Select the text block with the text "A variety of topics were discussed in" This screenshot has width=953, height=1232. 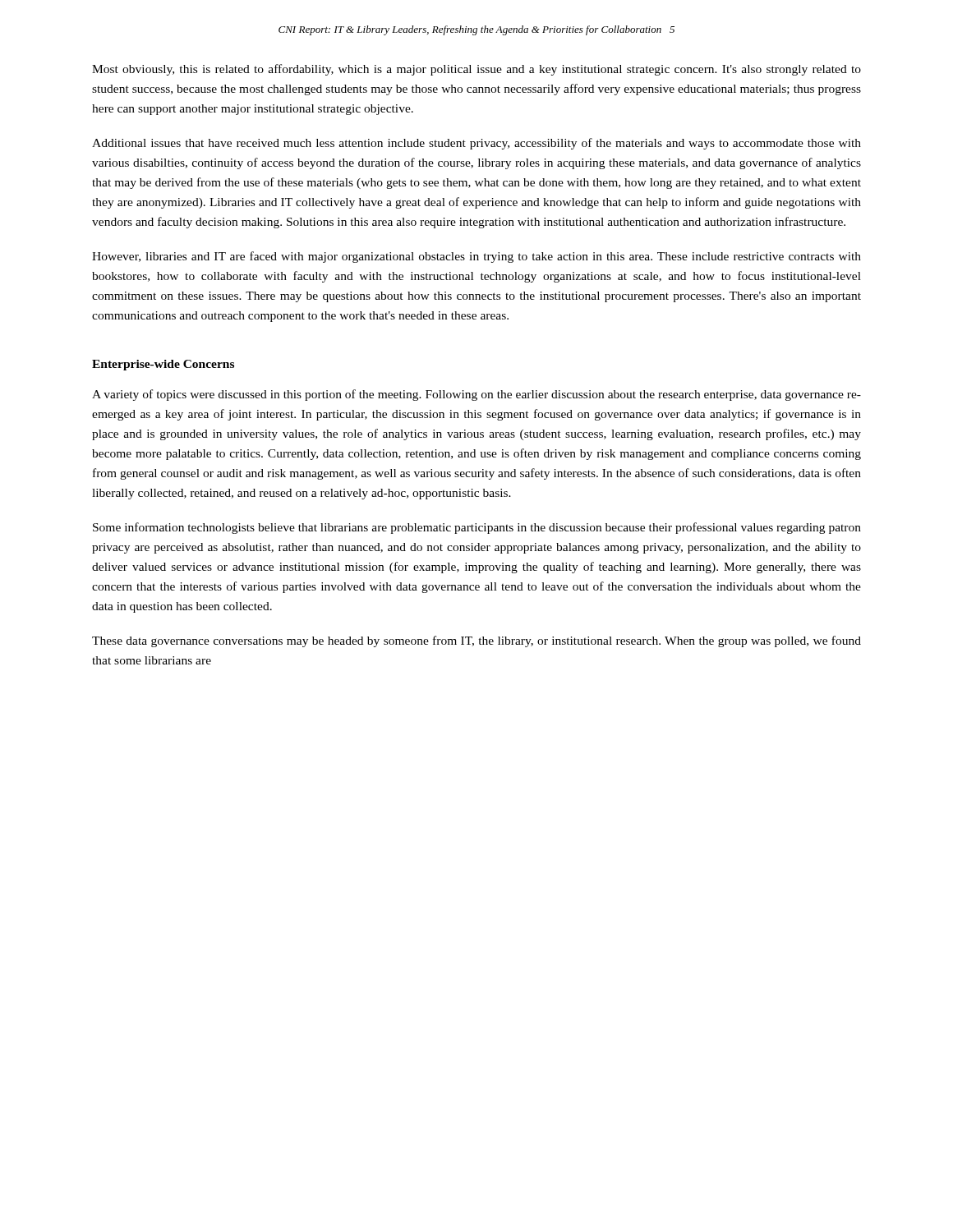tap(476, 443)
